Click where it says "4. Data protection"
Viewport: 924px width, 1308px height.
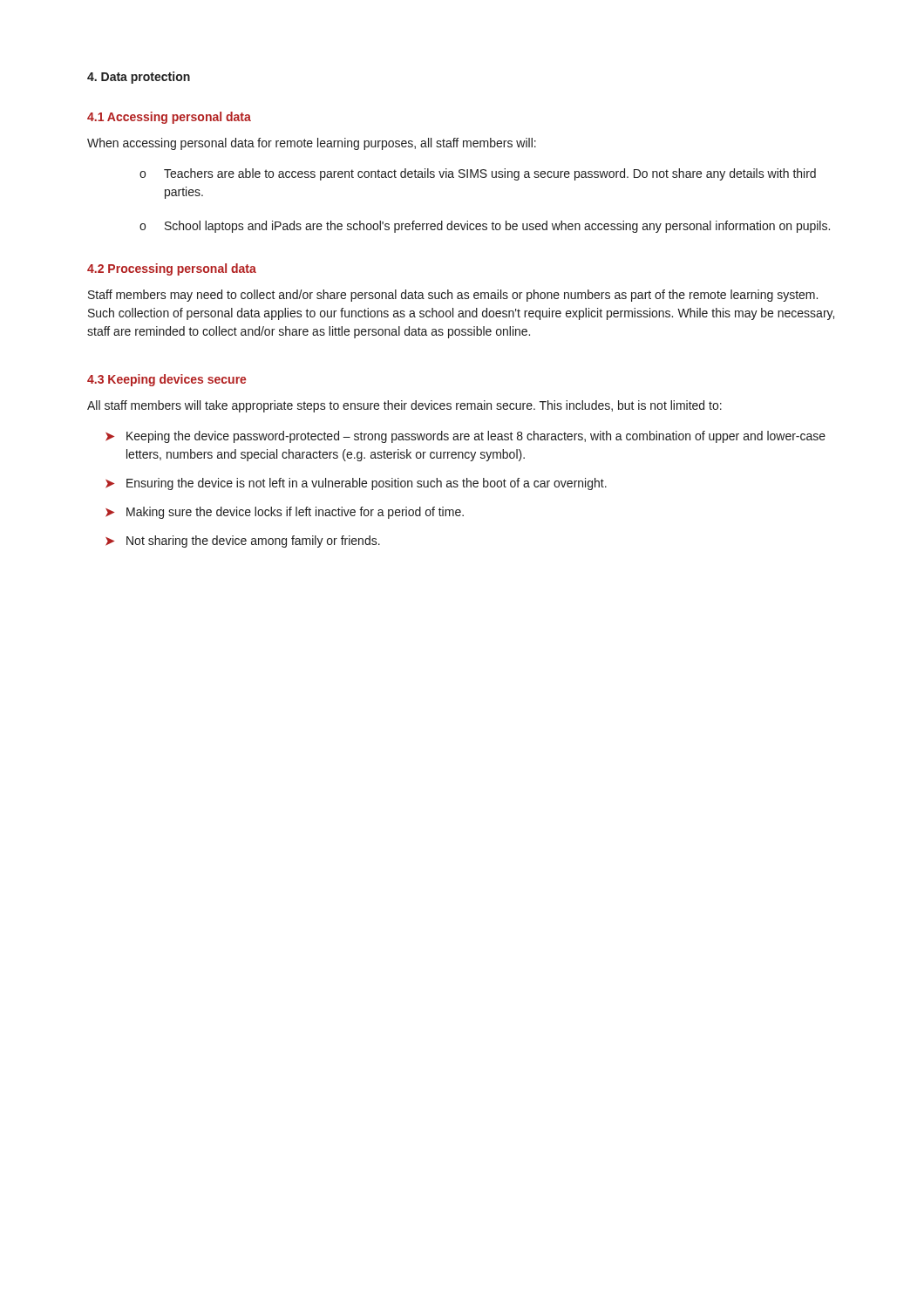pos(139,77)
